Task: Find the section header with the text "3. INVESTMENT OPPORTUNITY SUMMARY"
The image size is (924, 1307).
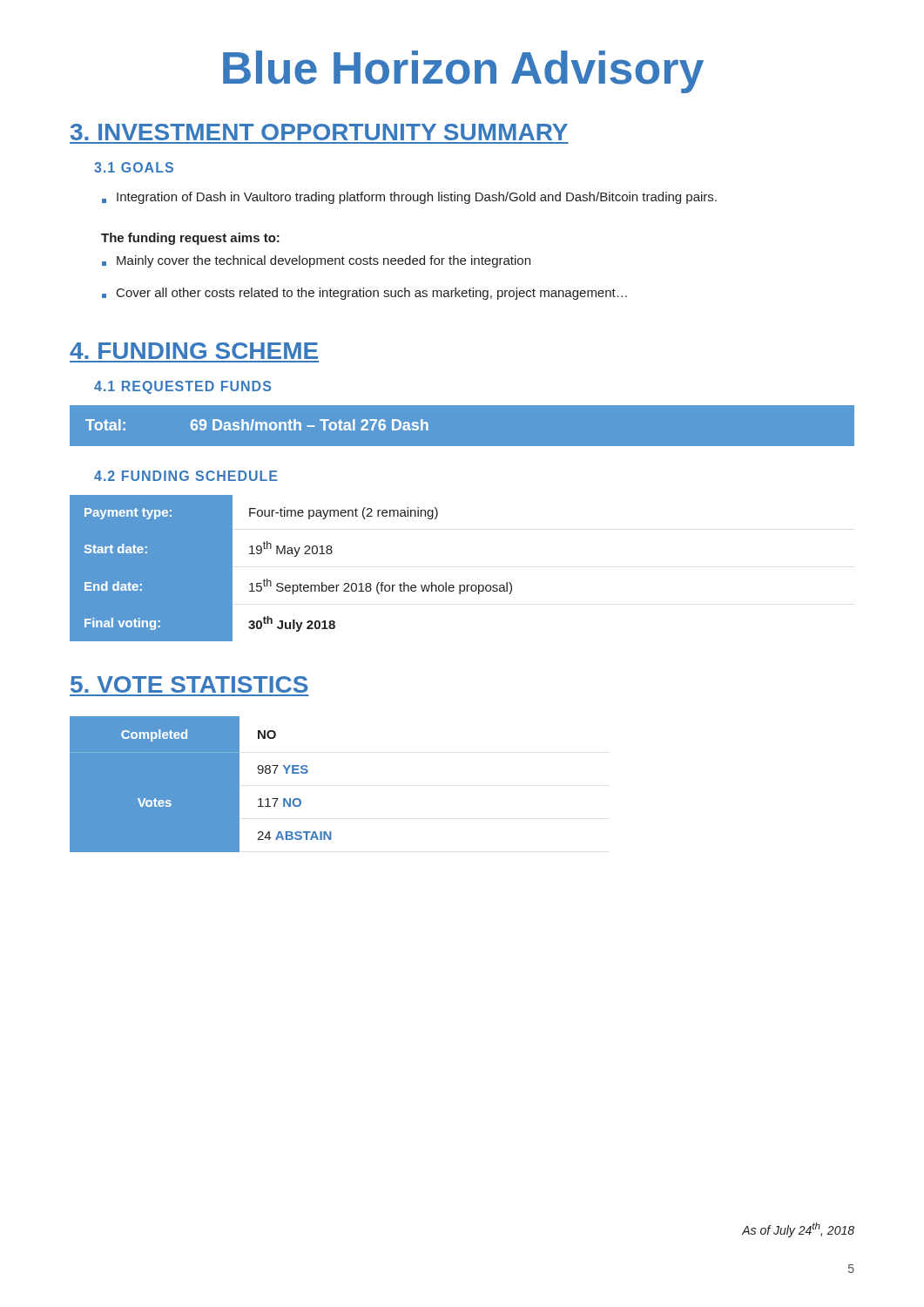Action: [319, 132]
